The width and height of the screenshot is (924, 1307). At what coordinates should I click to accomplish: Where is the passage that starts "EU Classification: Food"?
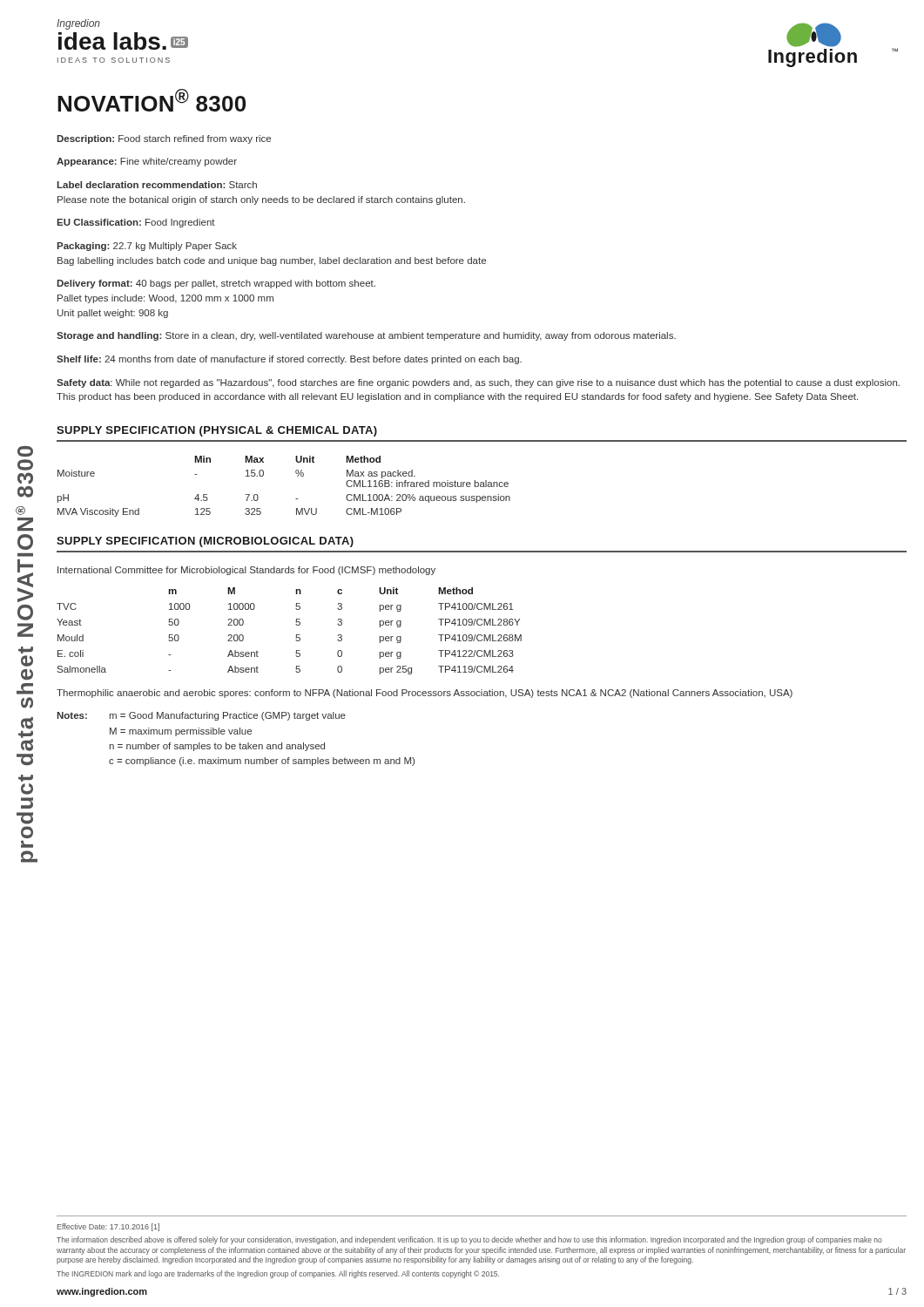[x=136, y=222]
